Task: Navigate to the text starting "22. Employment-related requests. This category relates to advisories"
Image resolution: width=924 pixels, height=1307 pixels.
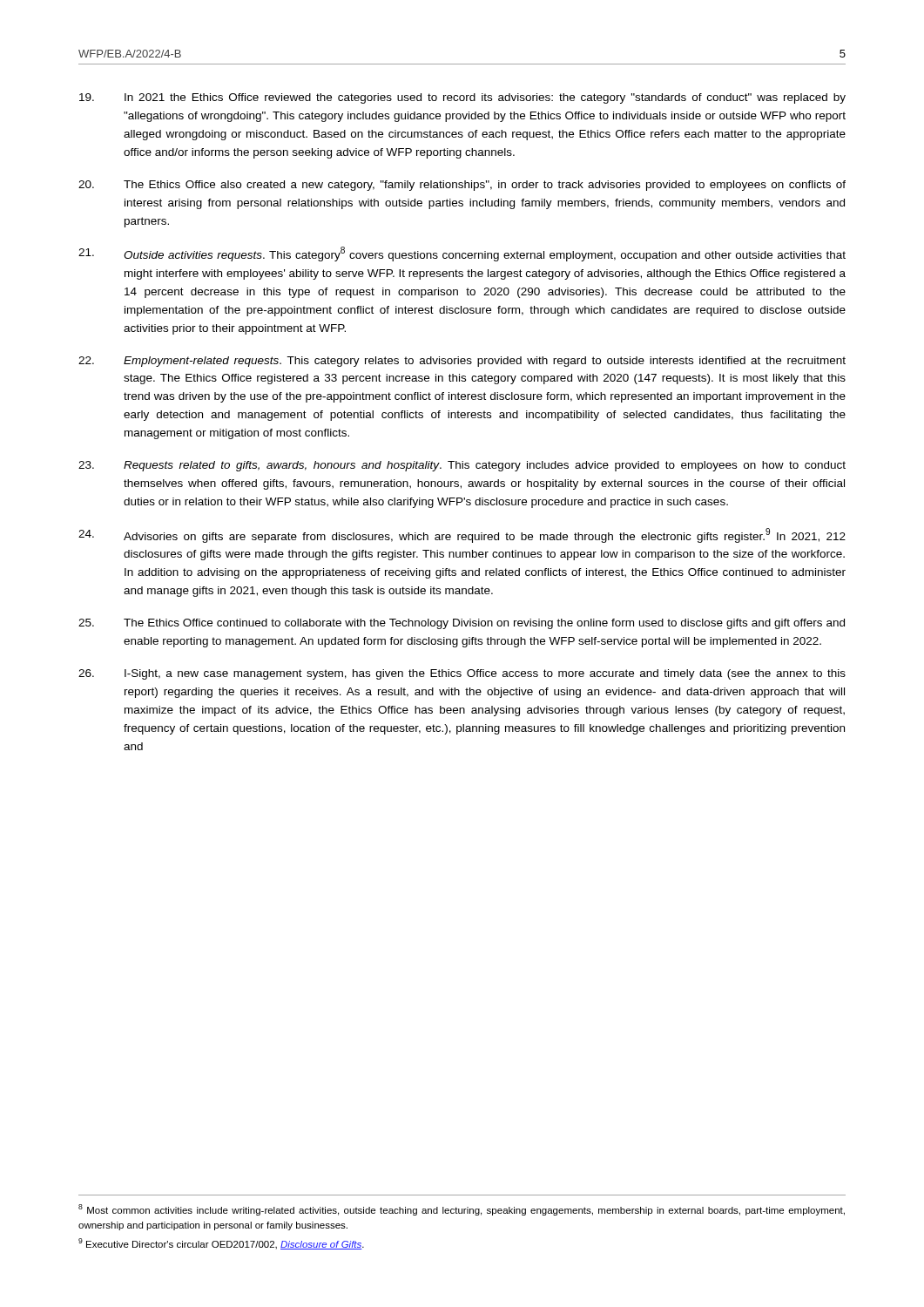Action: tap(462, 397)
